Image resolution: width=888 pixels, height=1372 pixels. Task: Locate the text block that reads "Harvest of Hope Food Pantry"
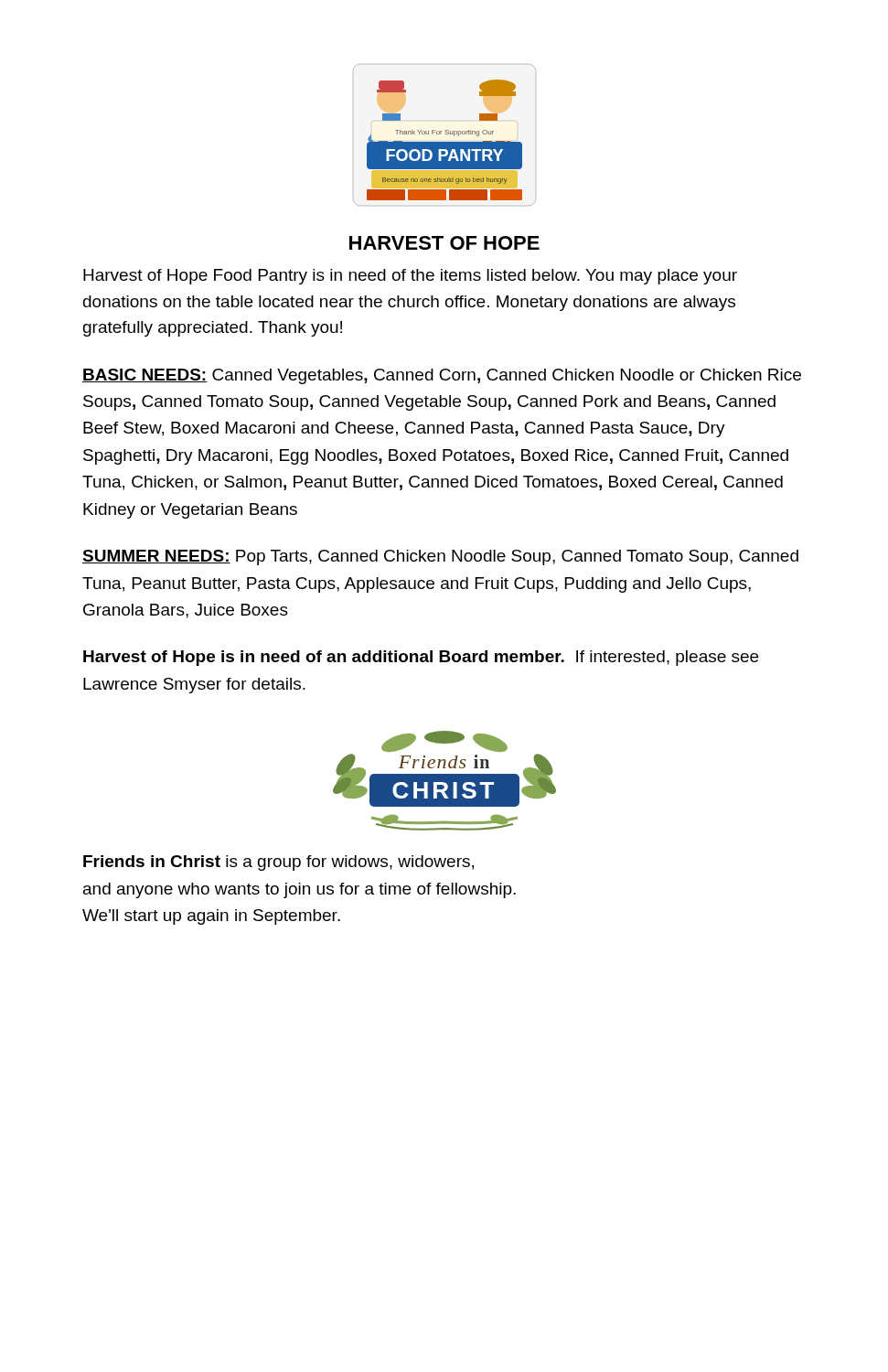(410, 301)
